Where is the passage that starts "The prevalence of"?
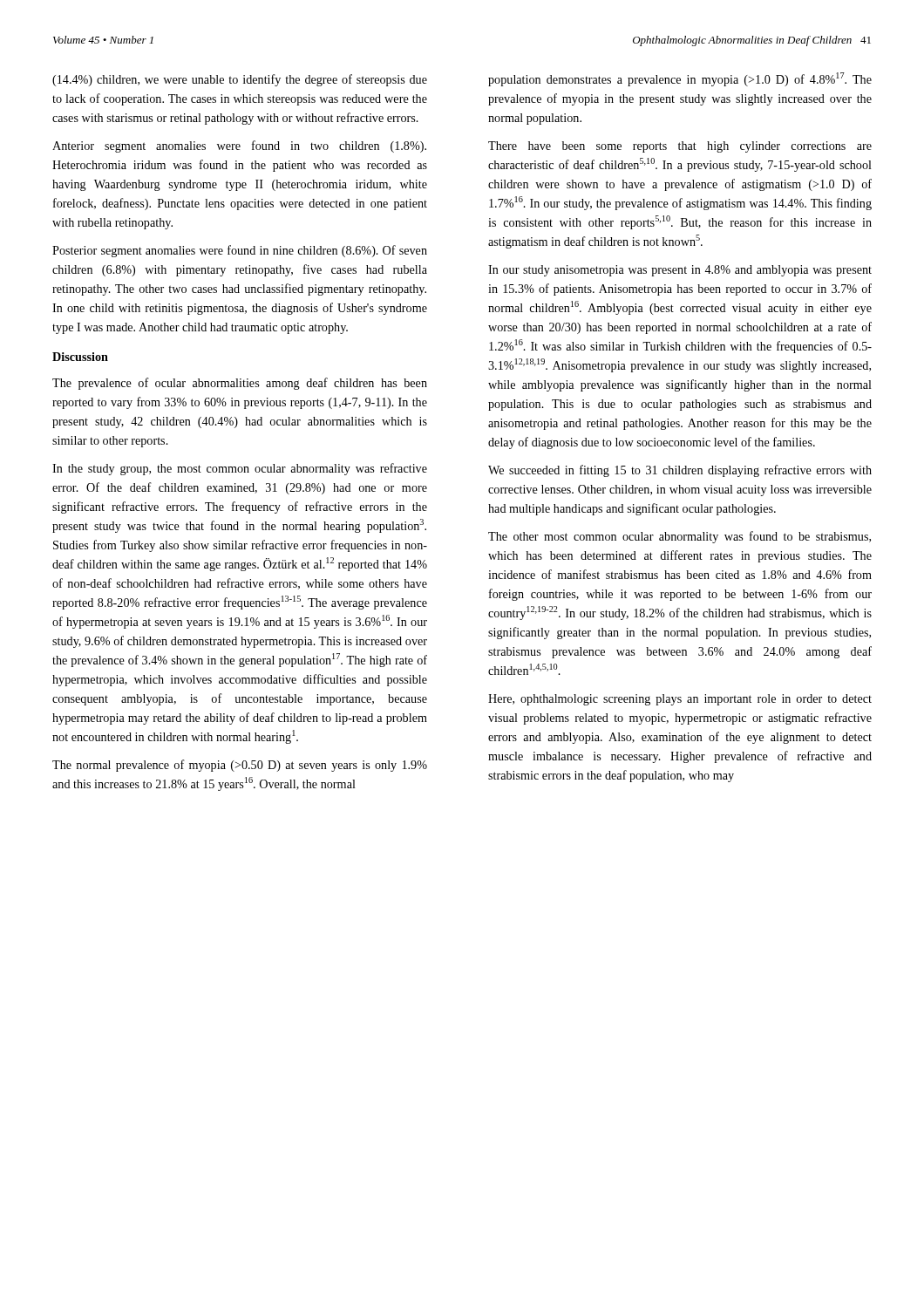Image resolution: width=924 pixels, height=1308 pixels. pos(240,412)
